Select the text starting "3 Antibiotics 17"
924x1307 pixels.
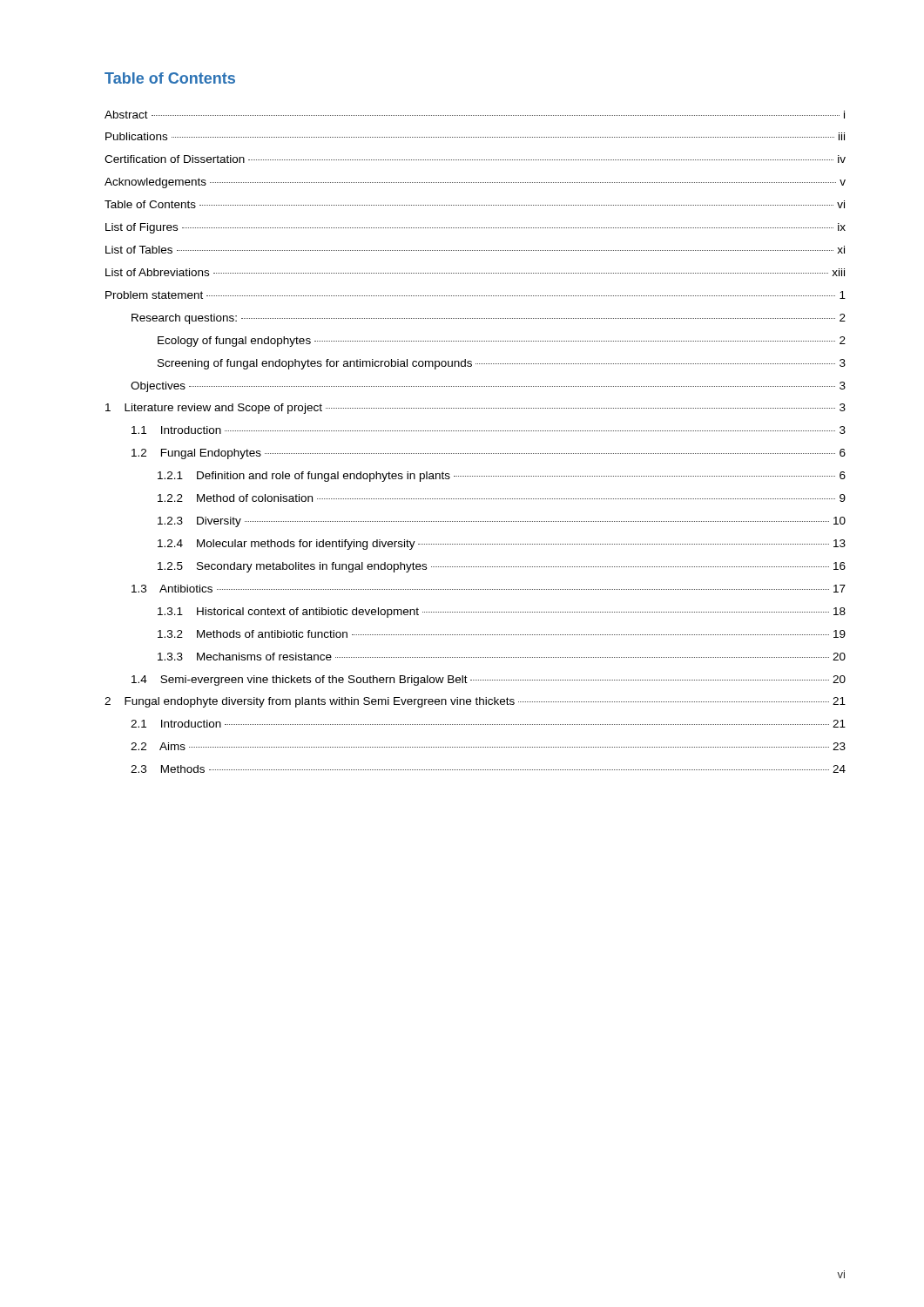(x=488, y=589)
